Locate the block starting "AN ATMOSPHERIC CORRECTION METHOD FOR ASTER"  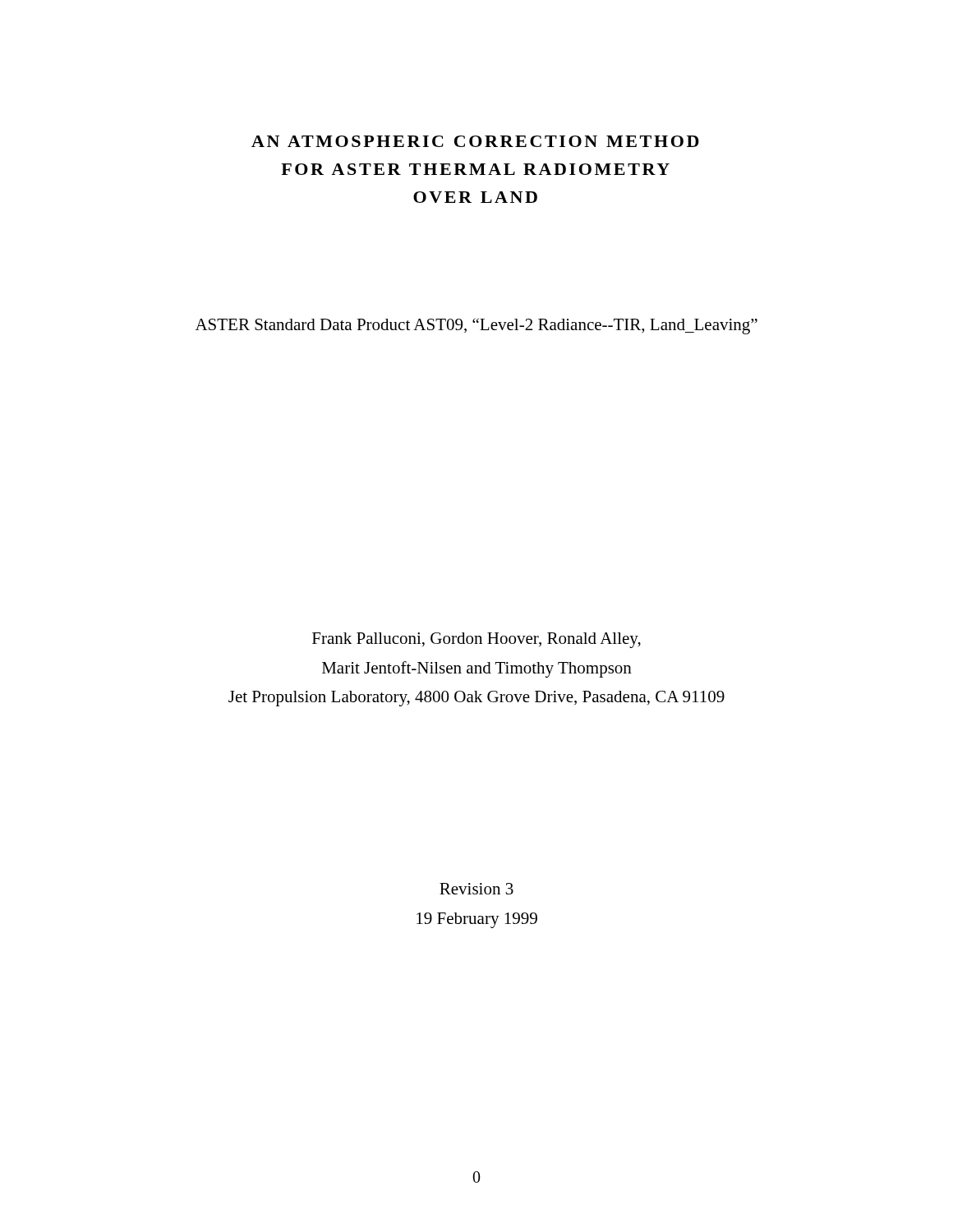tap(476, 169)
